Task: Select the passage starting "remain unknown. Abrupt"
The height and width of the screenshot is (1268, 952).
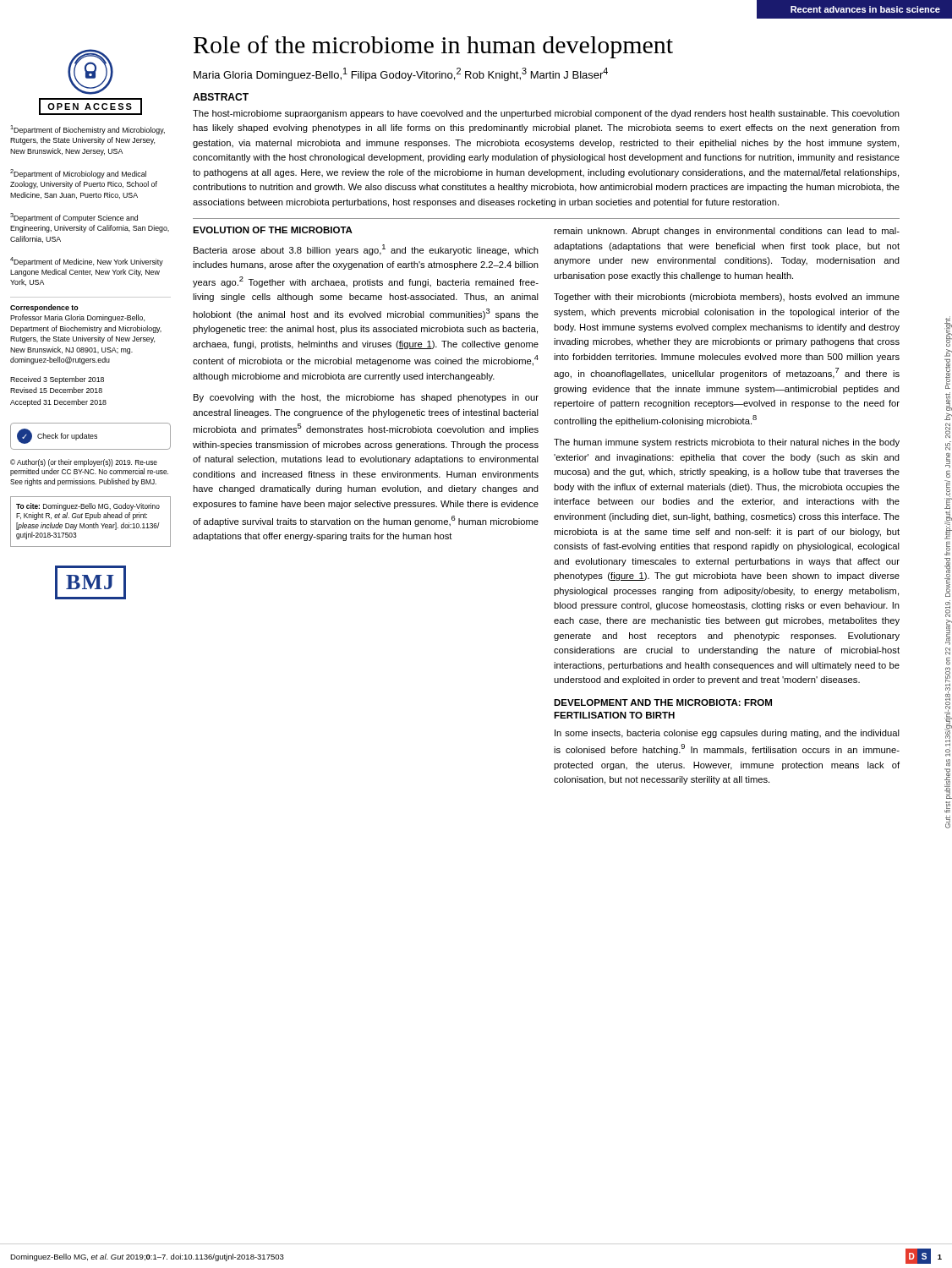Action: click(727, 253)
